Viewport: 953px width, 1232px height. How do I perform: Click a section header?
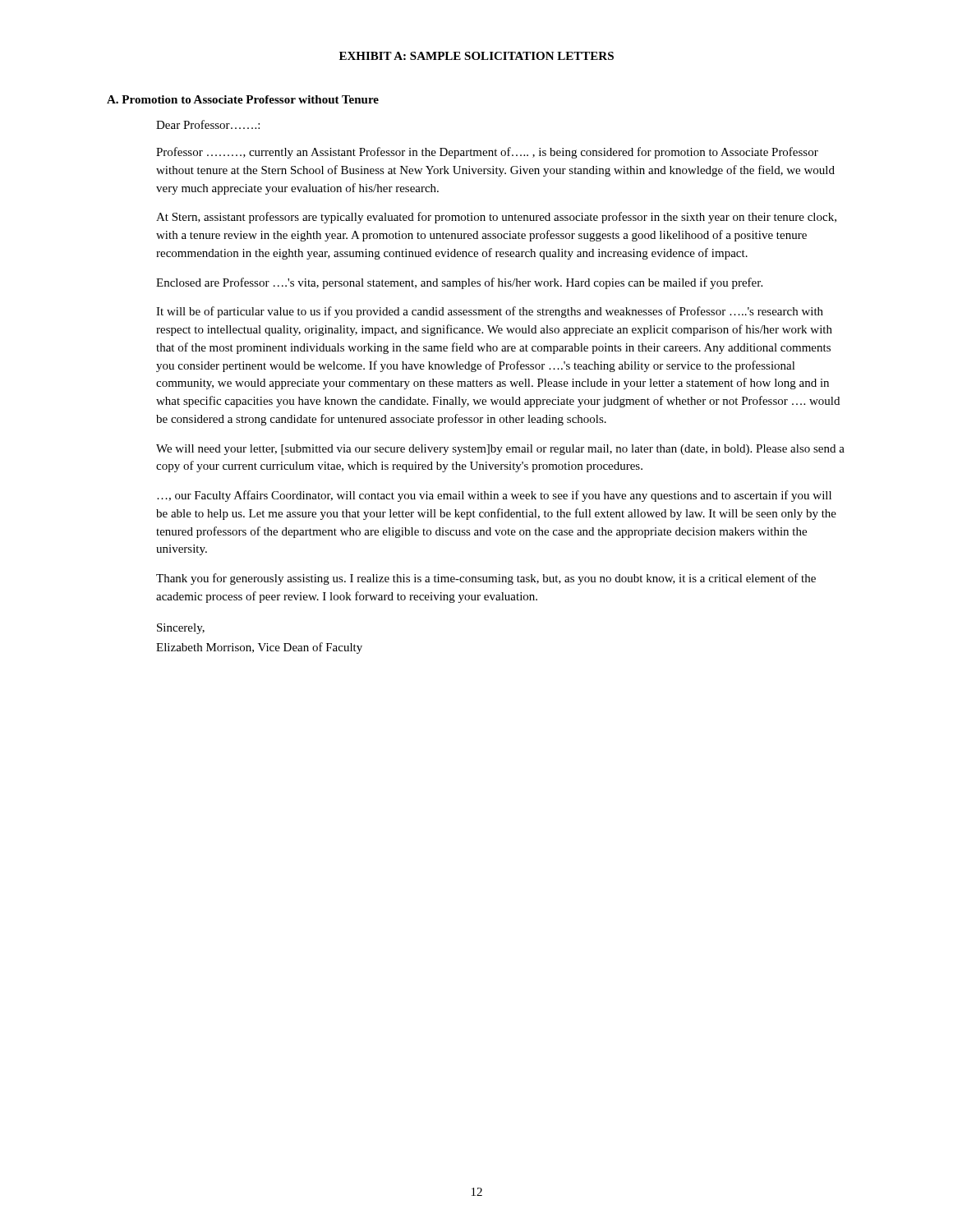click(243, 99)
